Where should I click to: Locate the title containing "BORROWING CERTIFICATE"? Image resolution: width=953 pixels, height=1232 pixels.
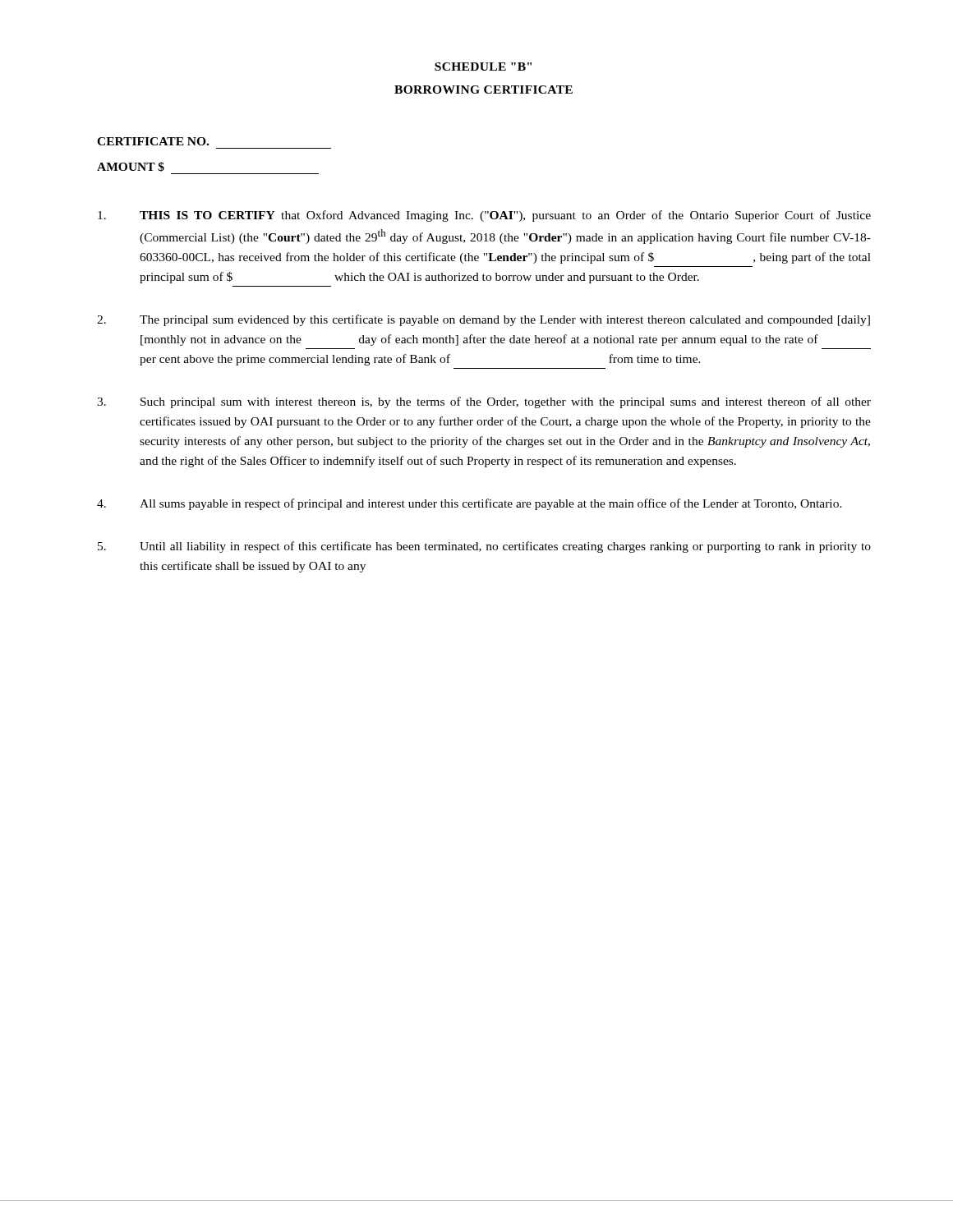tap(484, 90)
